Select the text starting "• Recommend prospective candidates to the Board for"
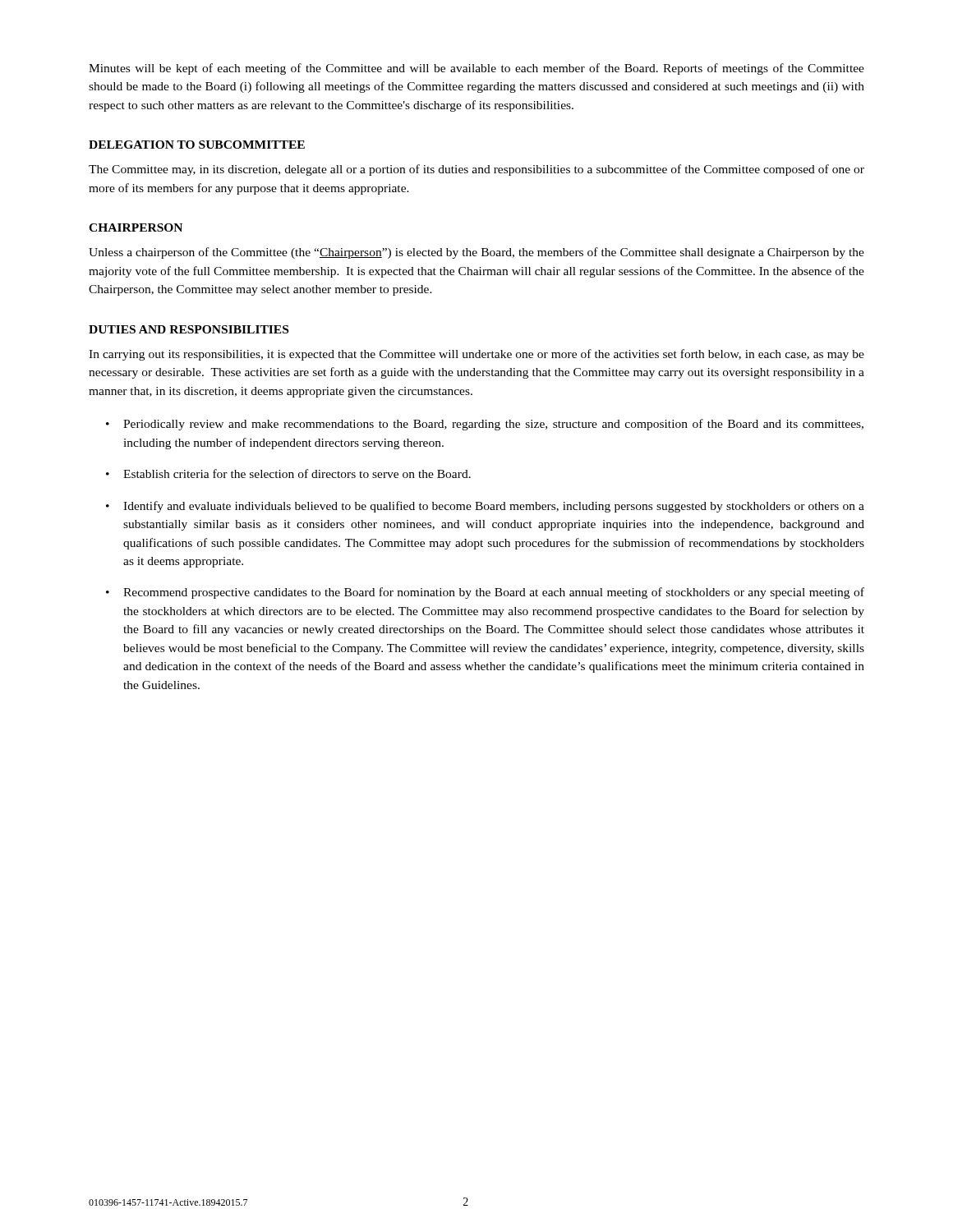Image resolution: width=953 pixels, height=1232 pixels. click(485, 639)
